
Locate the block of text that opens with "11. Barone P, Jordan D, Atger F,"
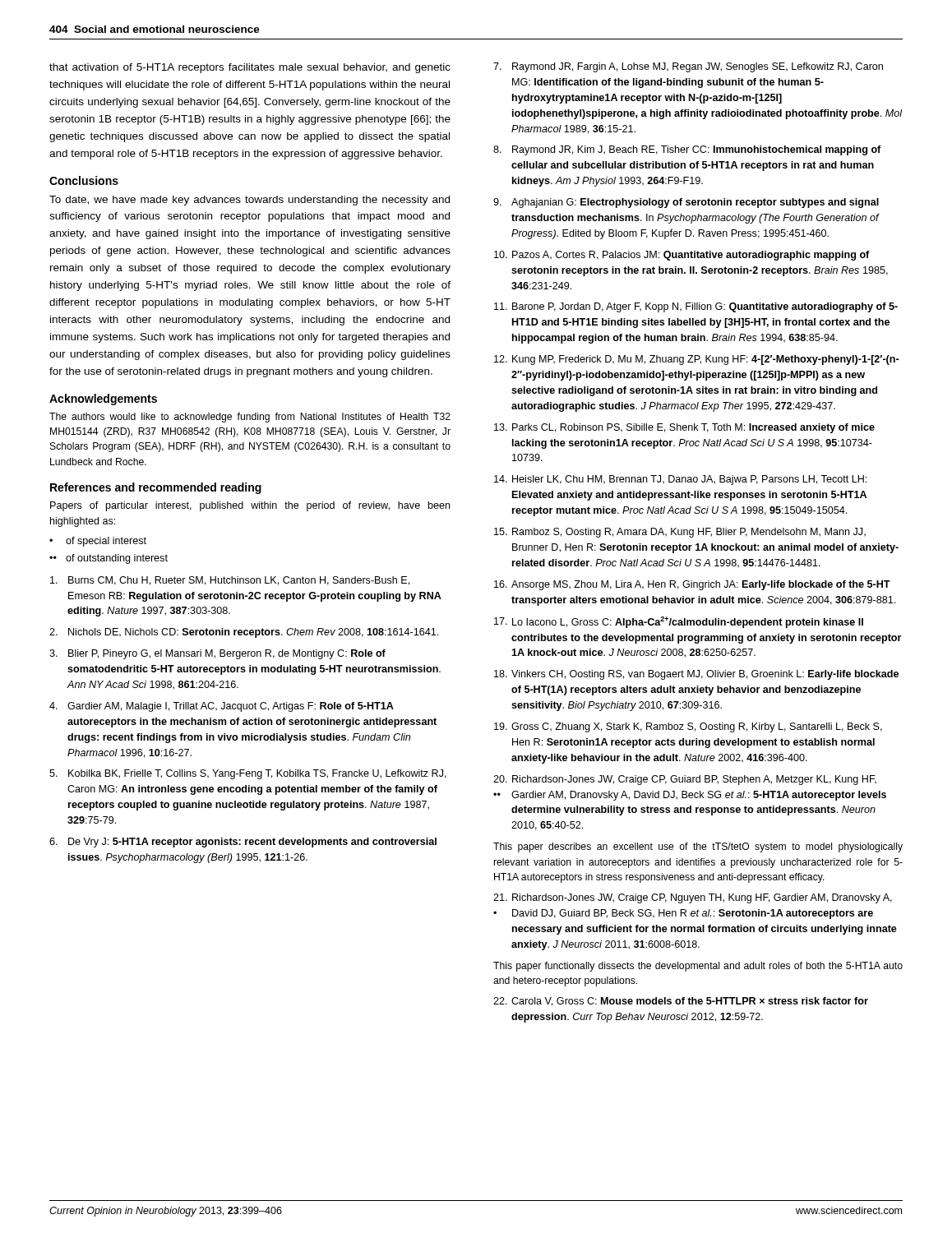pyautogui.click(x=698, y=323)
